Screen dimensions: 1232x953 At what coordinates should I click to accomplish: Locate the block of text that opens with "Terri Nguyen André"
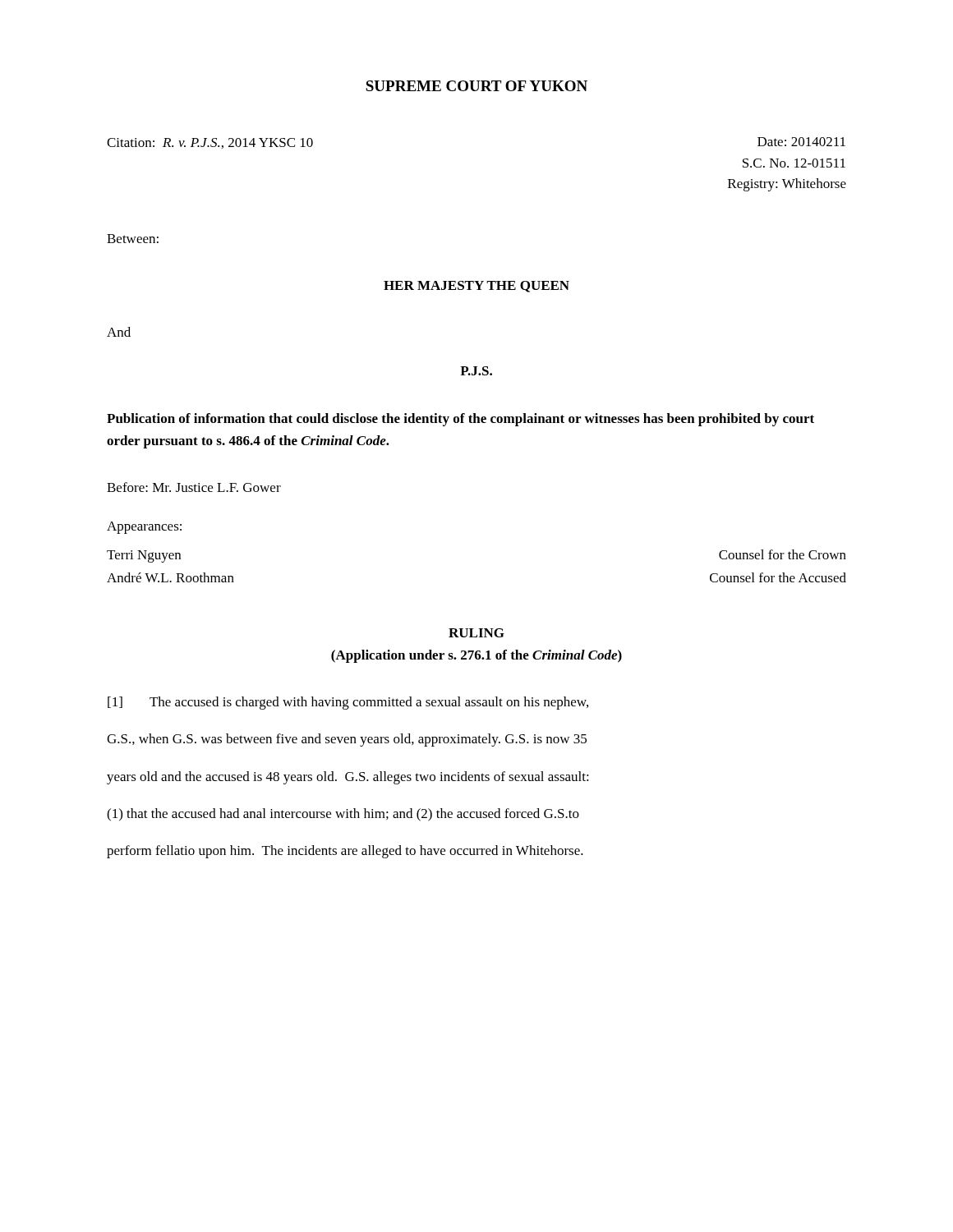(170, 566)
